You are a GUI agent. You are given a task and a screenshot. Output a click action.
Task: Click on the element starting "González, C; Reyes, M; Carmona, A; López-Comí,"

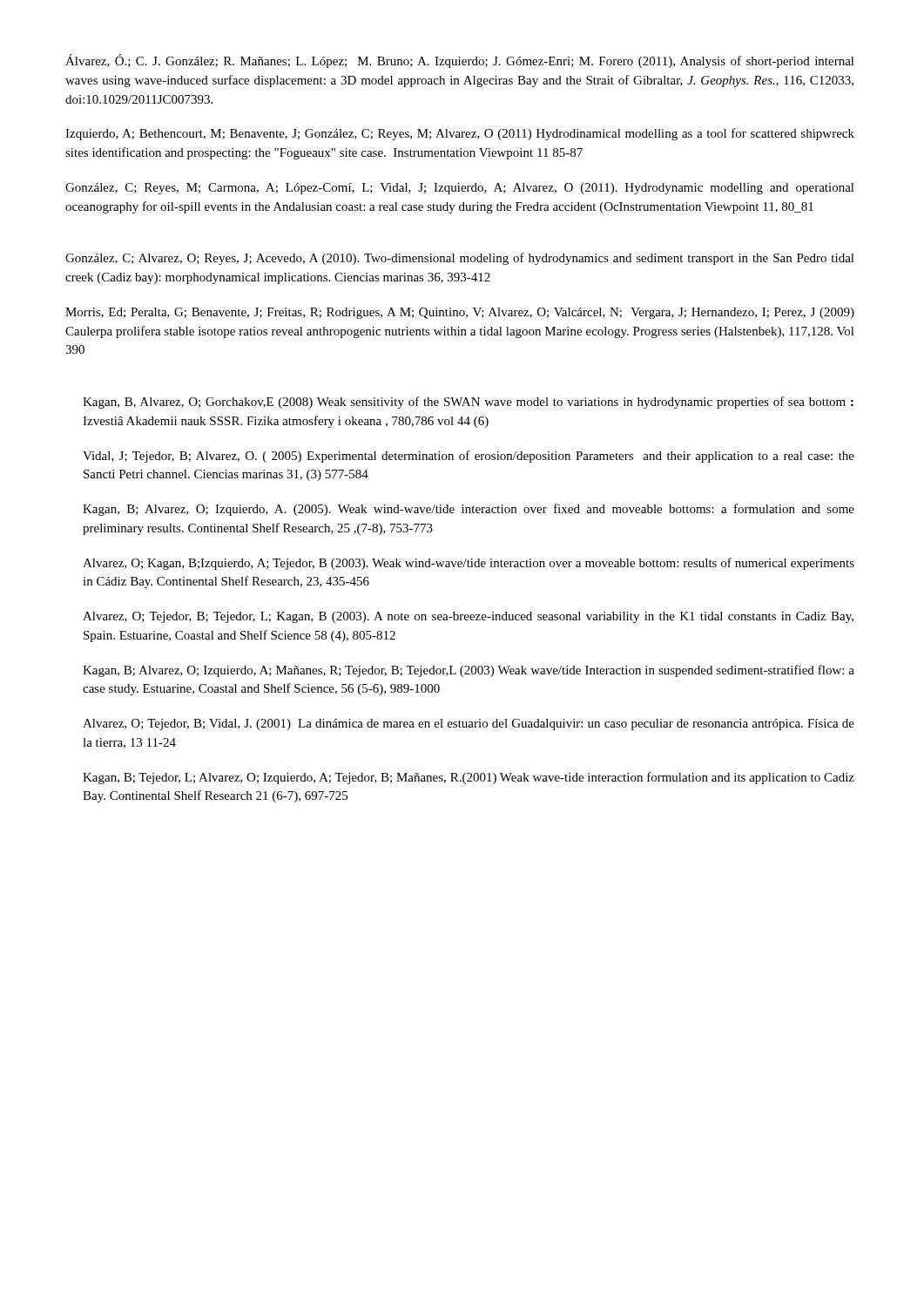460,197
